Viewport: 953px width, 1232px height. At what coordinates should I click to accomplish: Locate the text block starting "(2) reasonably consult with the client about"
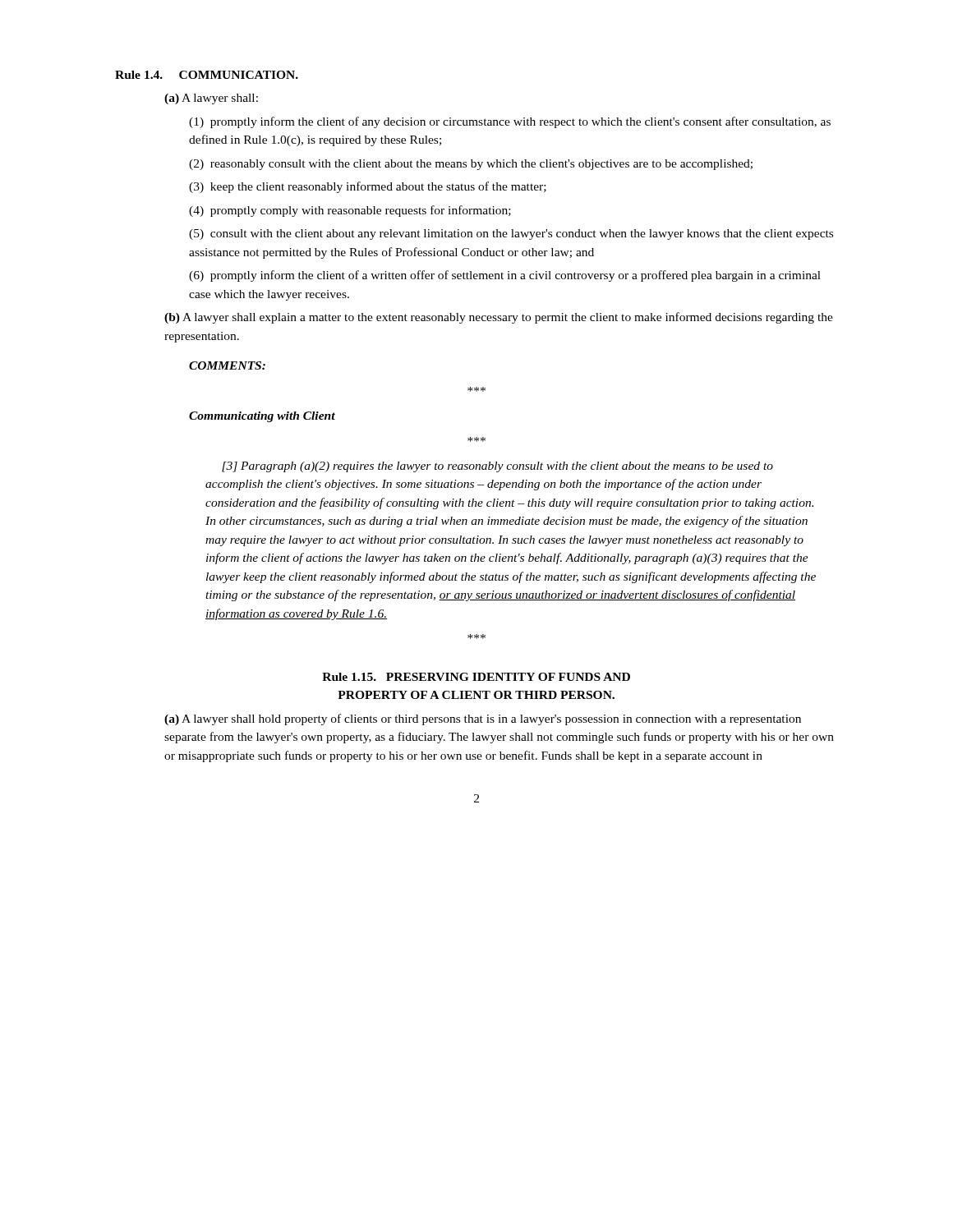513,163
